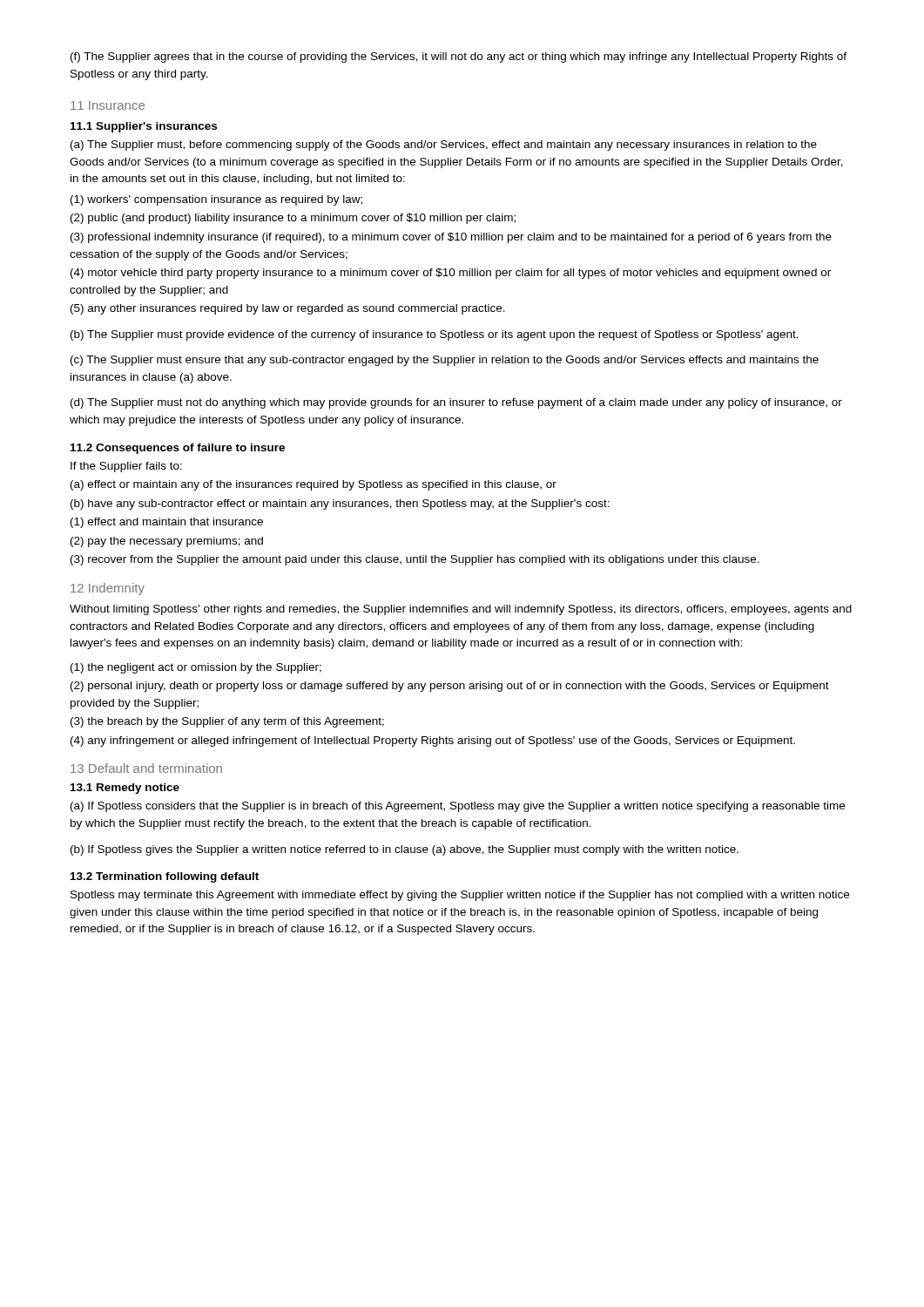Locate the text block with the text "(b) The Supplier must provide evidence of the"
Screen dimensions: 1307x924
434,334
